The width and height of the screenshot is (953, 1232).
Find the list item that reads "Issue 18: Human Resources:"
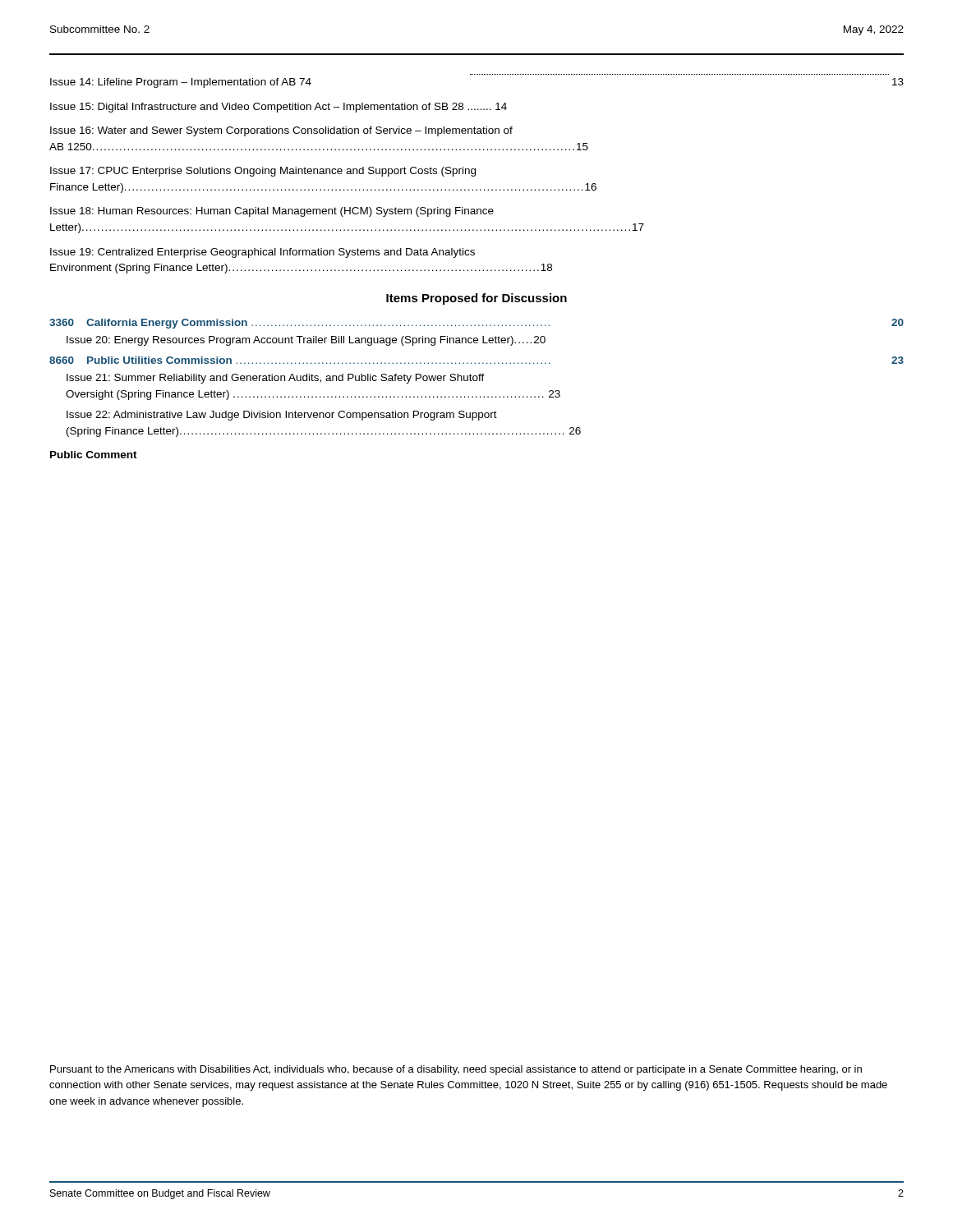click(476, 219)
